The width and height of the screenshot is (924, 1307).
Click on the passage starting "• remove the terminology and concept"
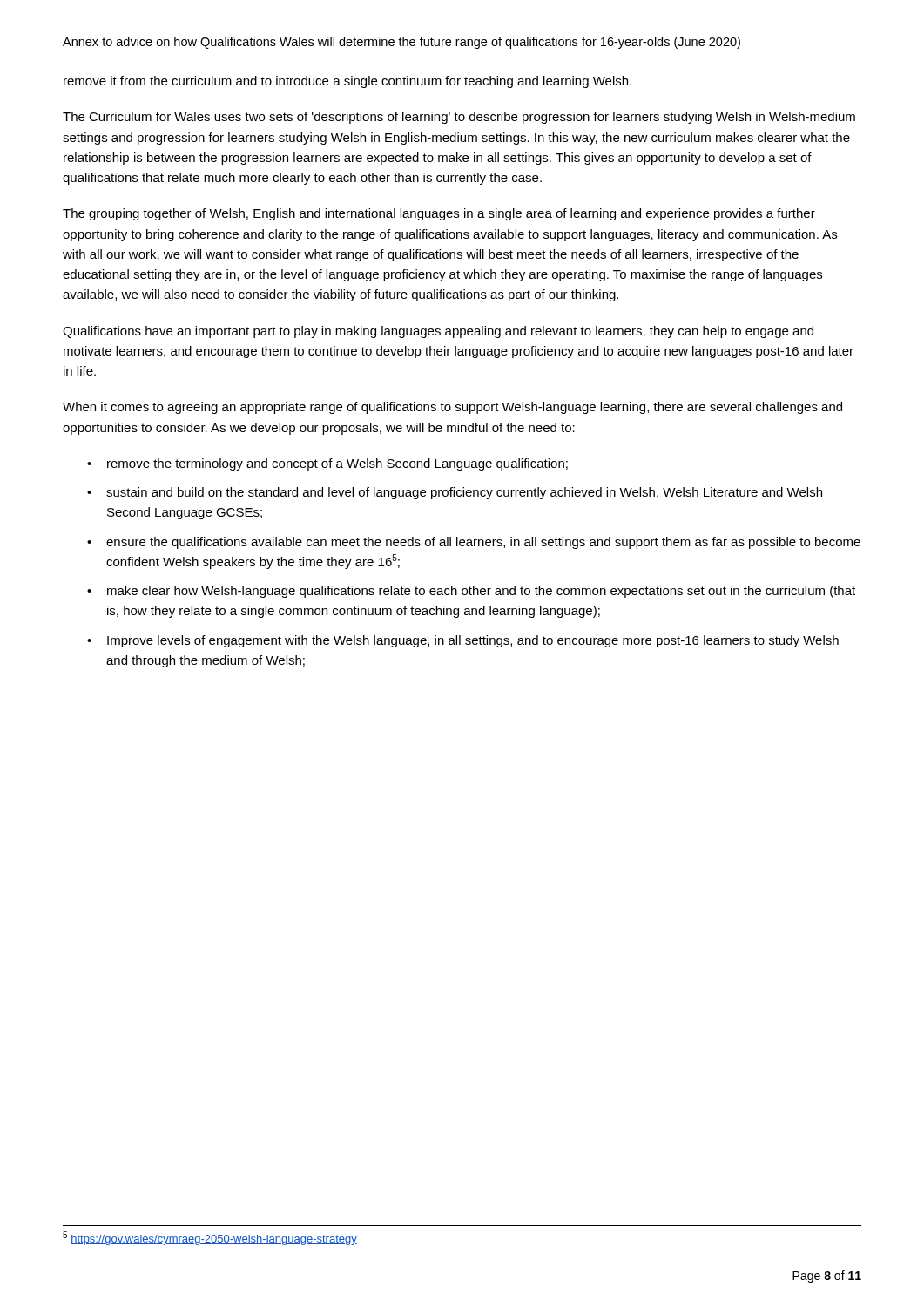click(474, 463)
